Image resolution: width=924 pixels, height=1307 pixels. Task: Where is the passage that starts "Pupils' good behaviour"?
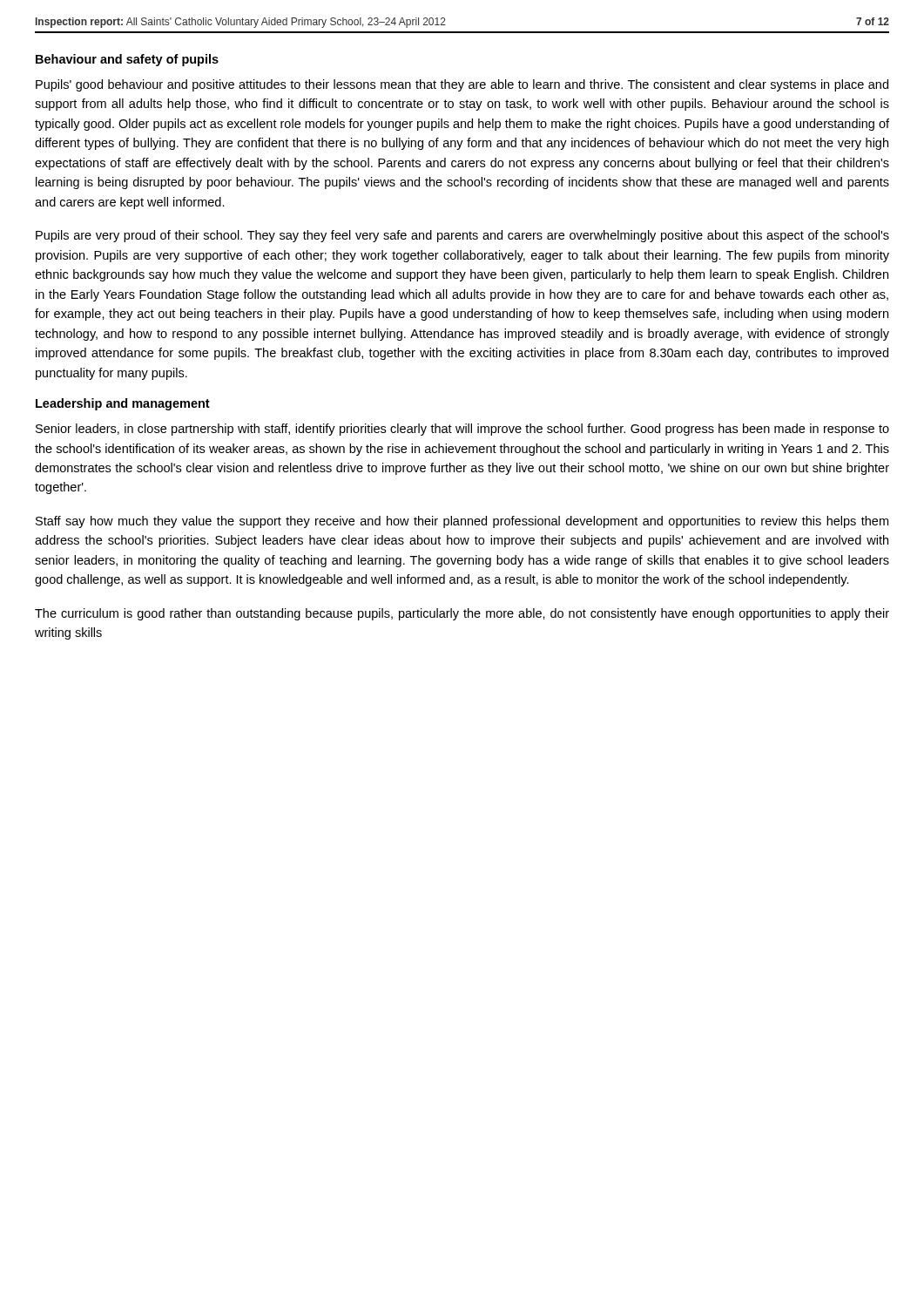[462, 143]
